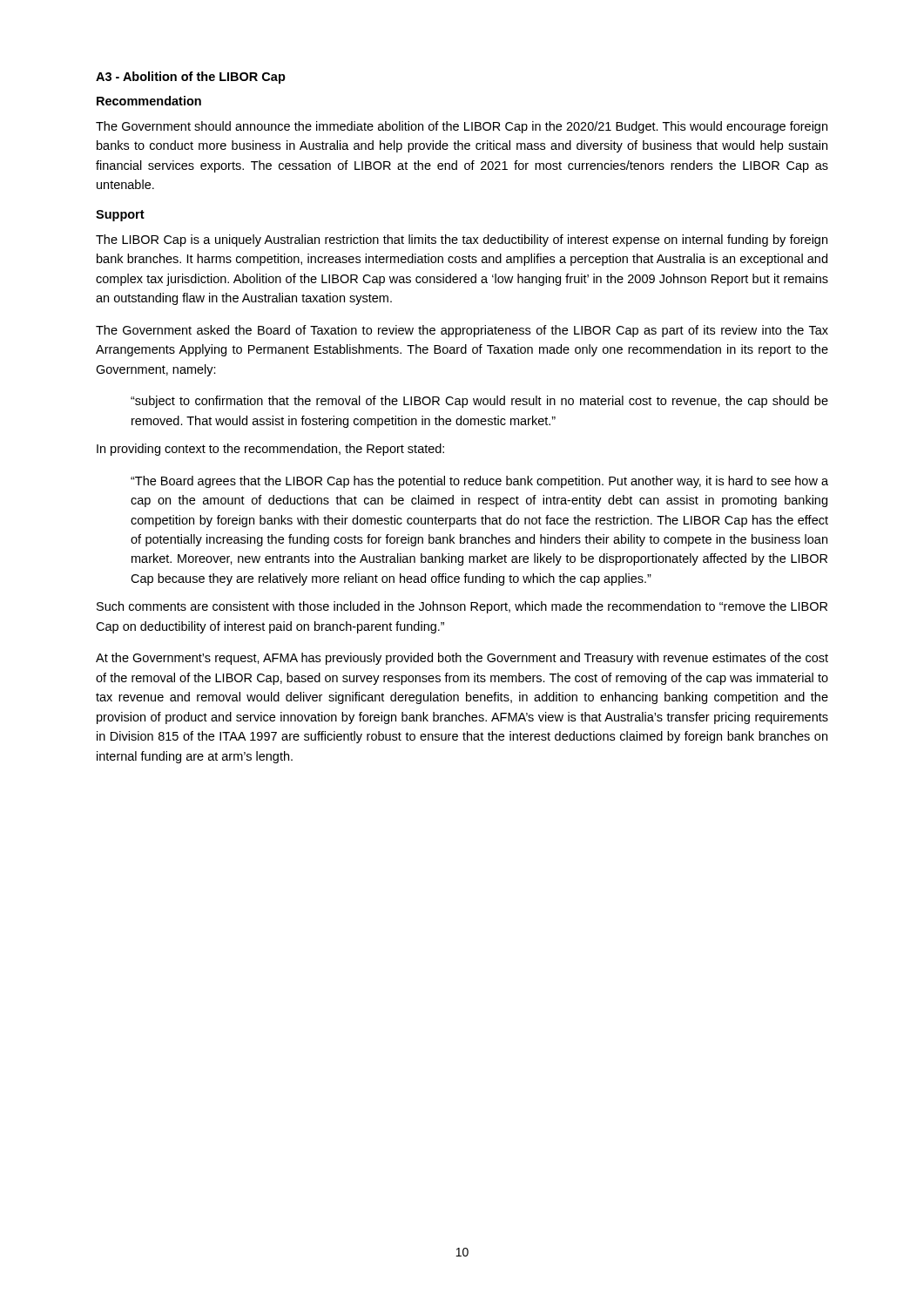Navigate to the text block starting "The Government should announce the"
Screen dimensions: 1307x924
[462, 156]
